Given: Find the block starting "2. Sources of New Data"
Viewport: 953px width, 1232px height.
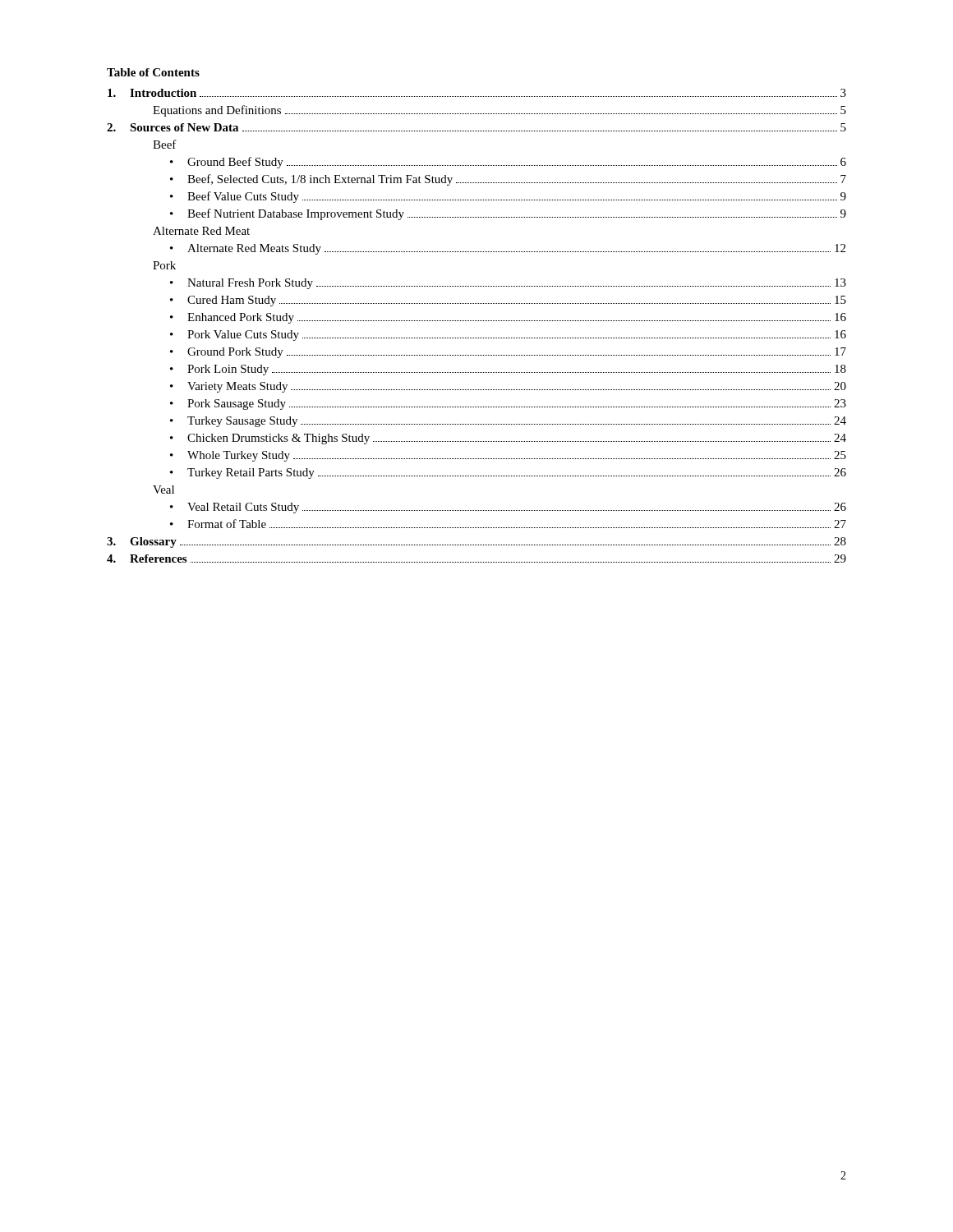Looking at the screenshot, I should click(476, 128).
